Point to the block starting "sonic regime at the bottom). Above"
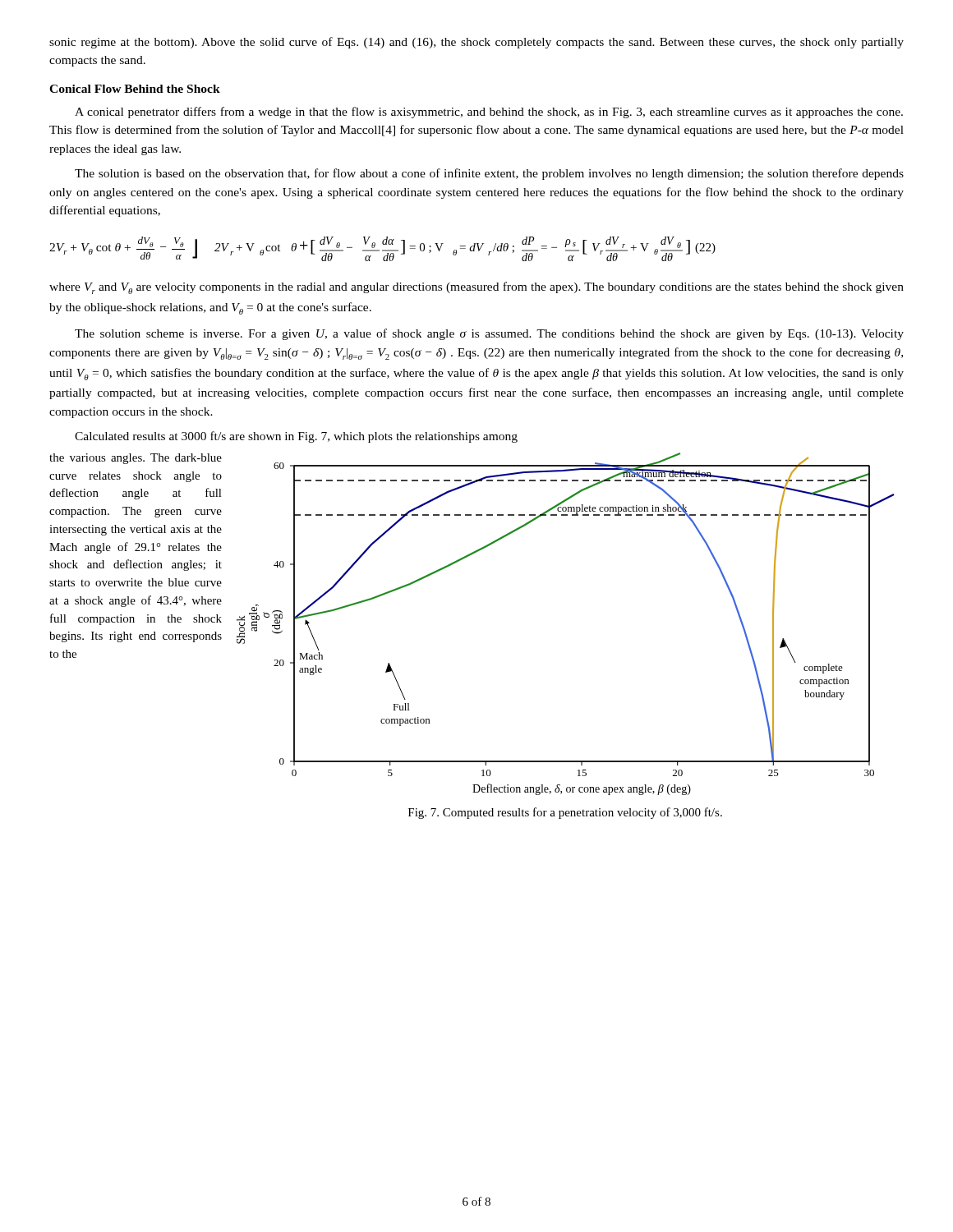 476,51
